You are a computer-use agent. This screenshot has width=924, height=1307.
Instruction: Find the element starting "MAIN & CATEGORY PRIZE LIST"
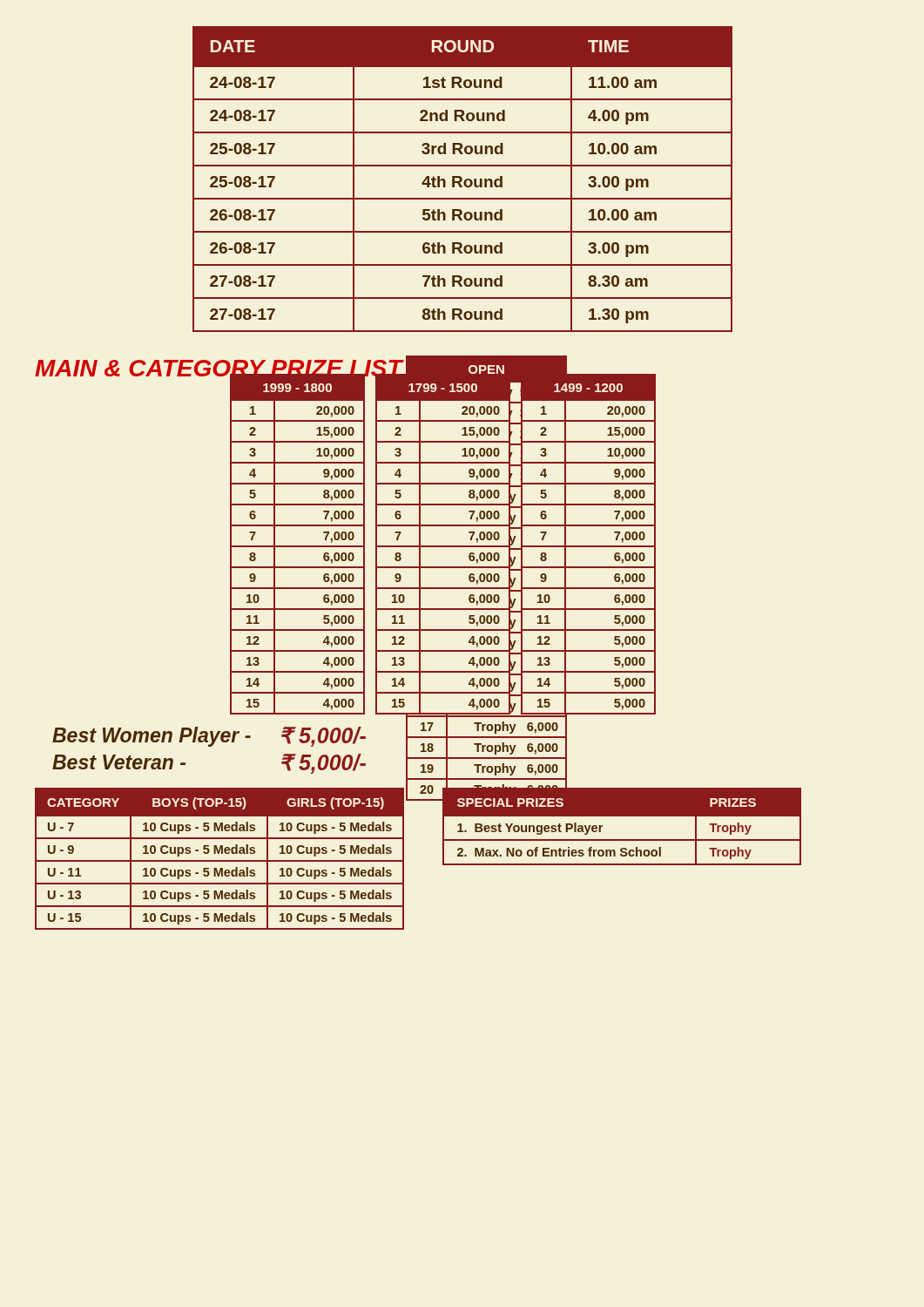(218, 369)
